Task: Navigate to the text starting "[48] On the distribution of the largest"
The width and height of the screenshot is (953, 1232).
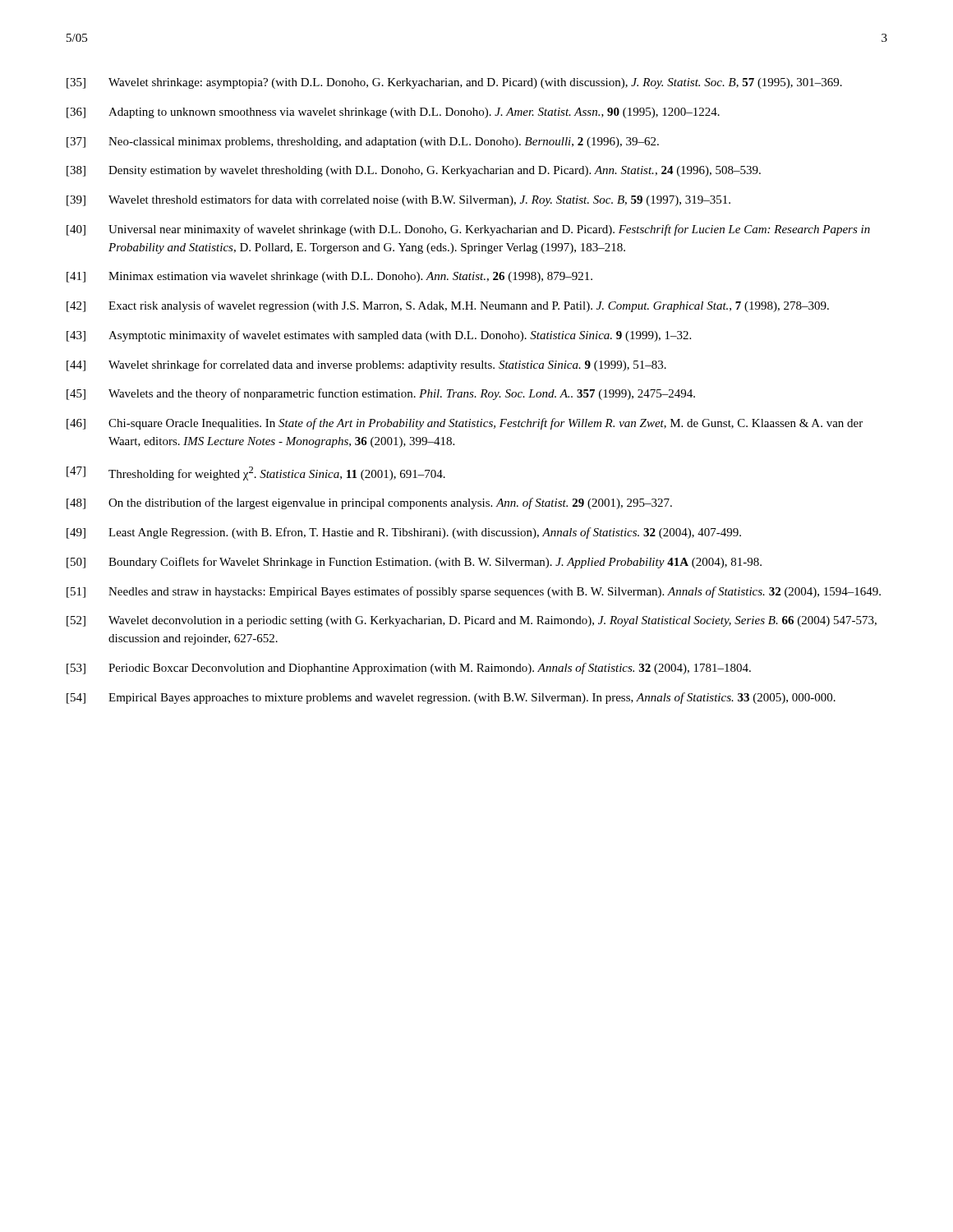Action: [476, 504]
